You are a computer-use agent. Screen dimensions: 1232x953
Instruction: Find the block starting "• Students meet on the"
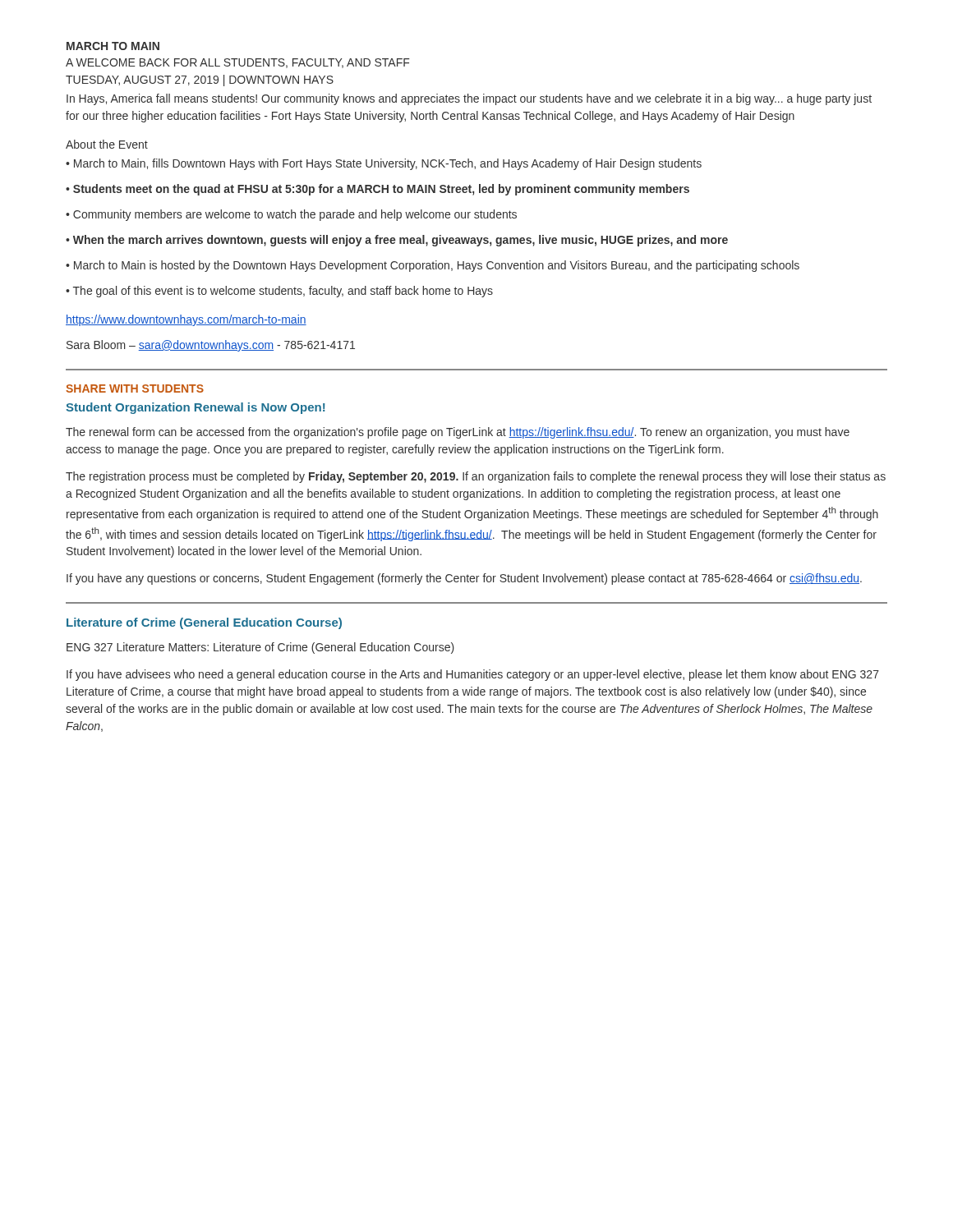[x=378, y=189]
